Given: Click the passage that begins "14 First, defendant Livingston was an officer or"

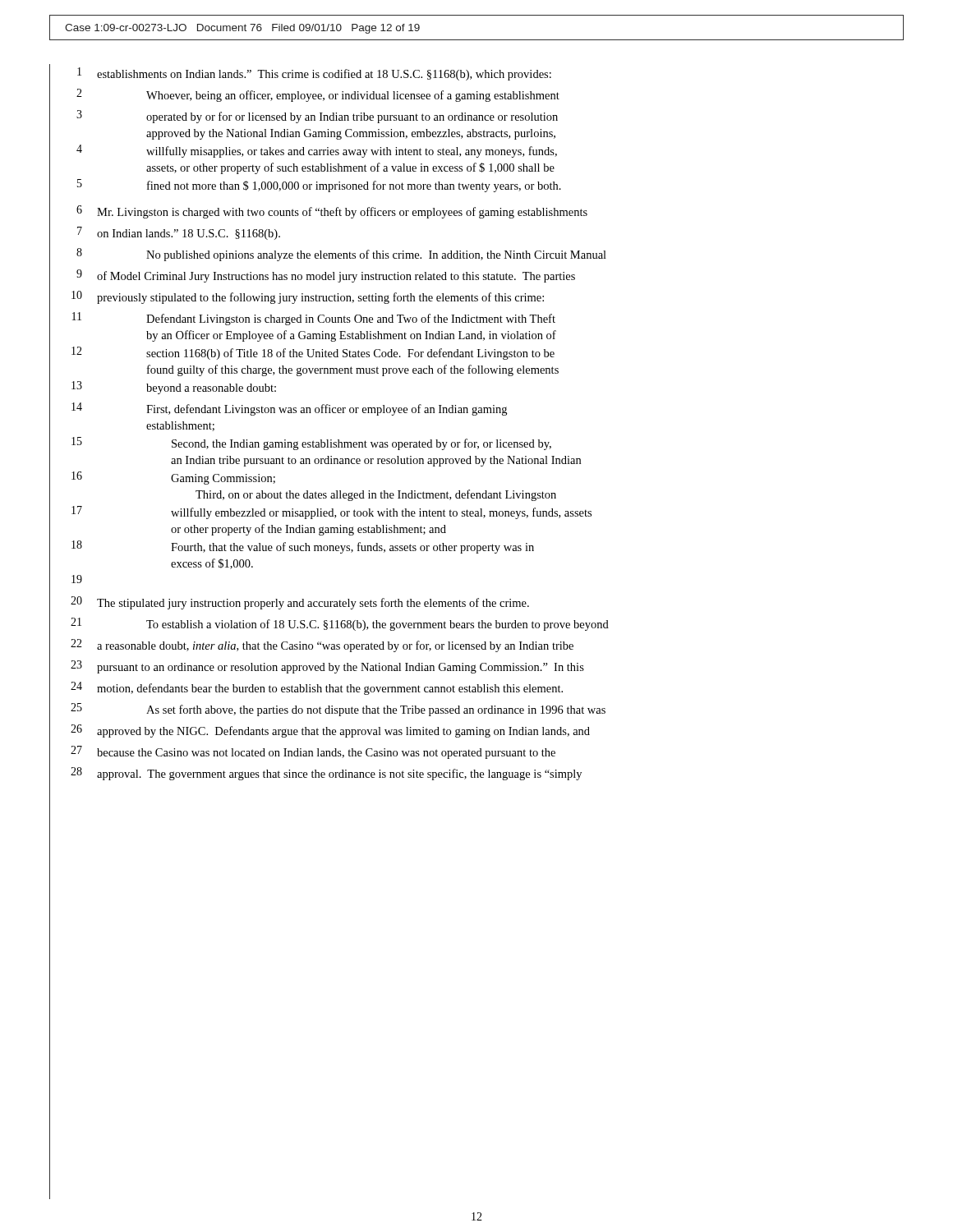Looking at the screenshot, I should (x=477, y=416).
